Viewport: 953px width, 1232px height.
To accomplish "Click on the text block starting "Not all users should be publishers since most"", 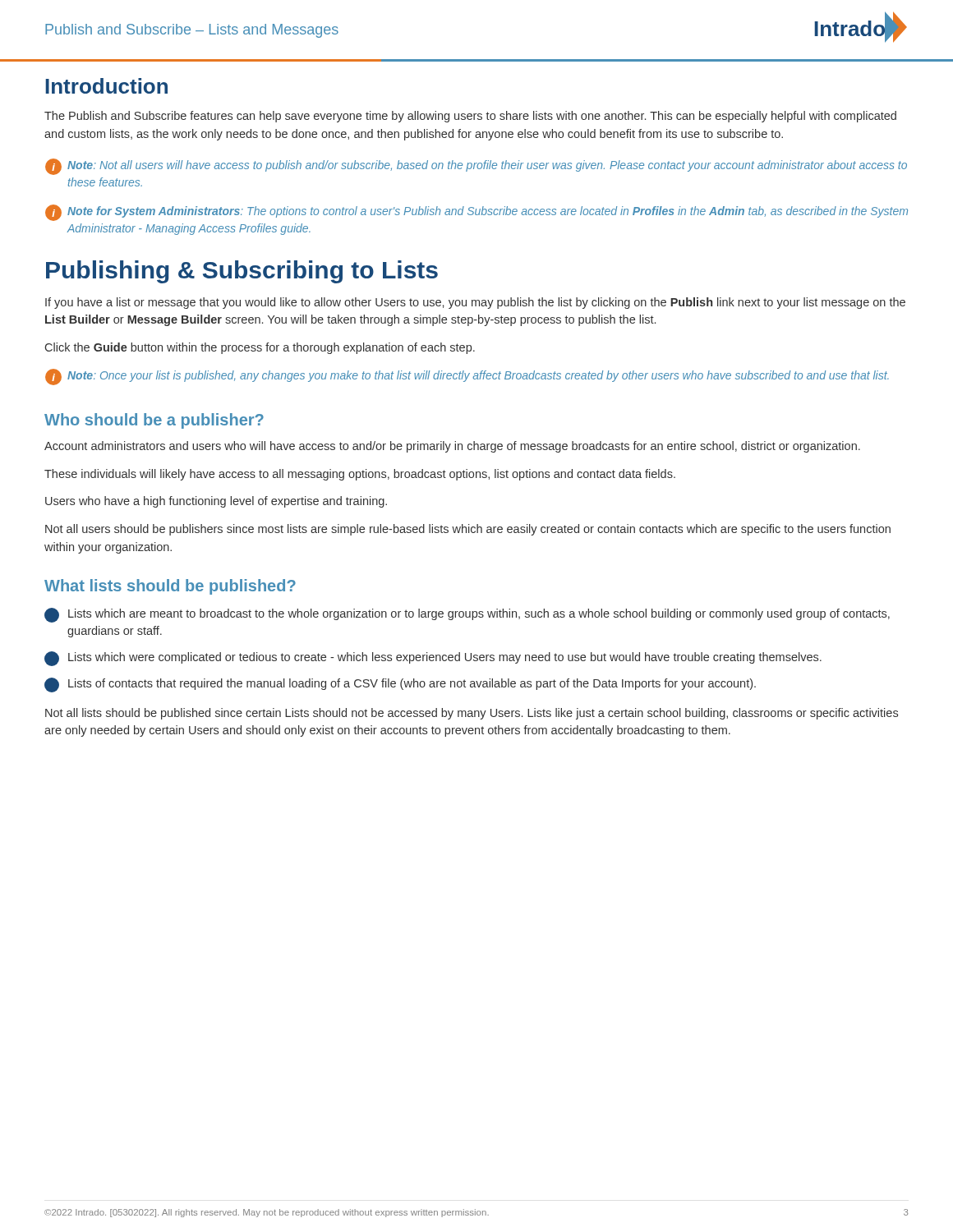I will click(x=468, y=538).
